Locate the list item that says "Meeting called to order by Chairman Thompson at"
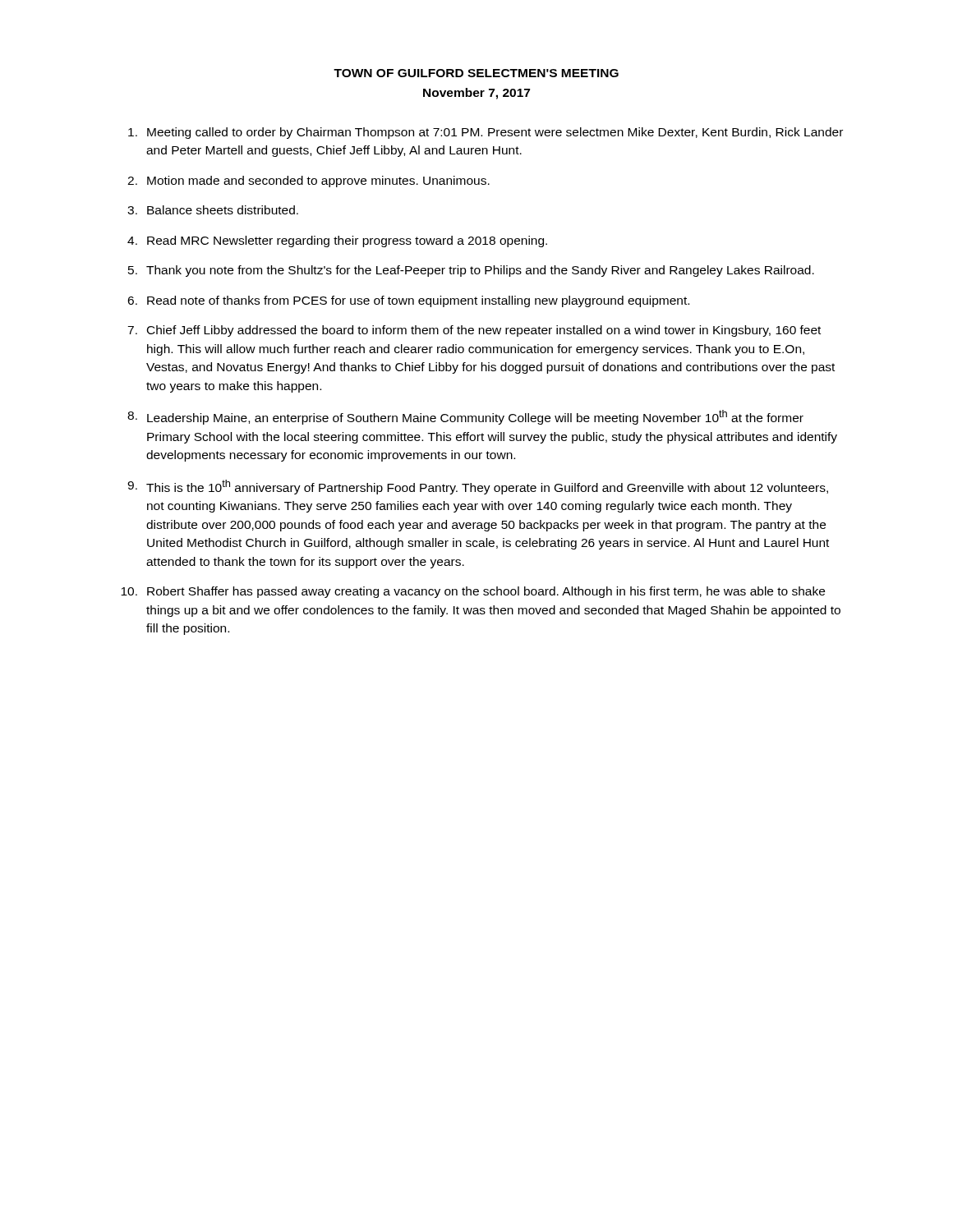Viewport: 953px width, 1232px height. tap(476, 142)
